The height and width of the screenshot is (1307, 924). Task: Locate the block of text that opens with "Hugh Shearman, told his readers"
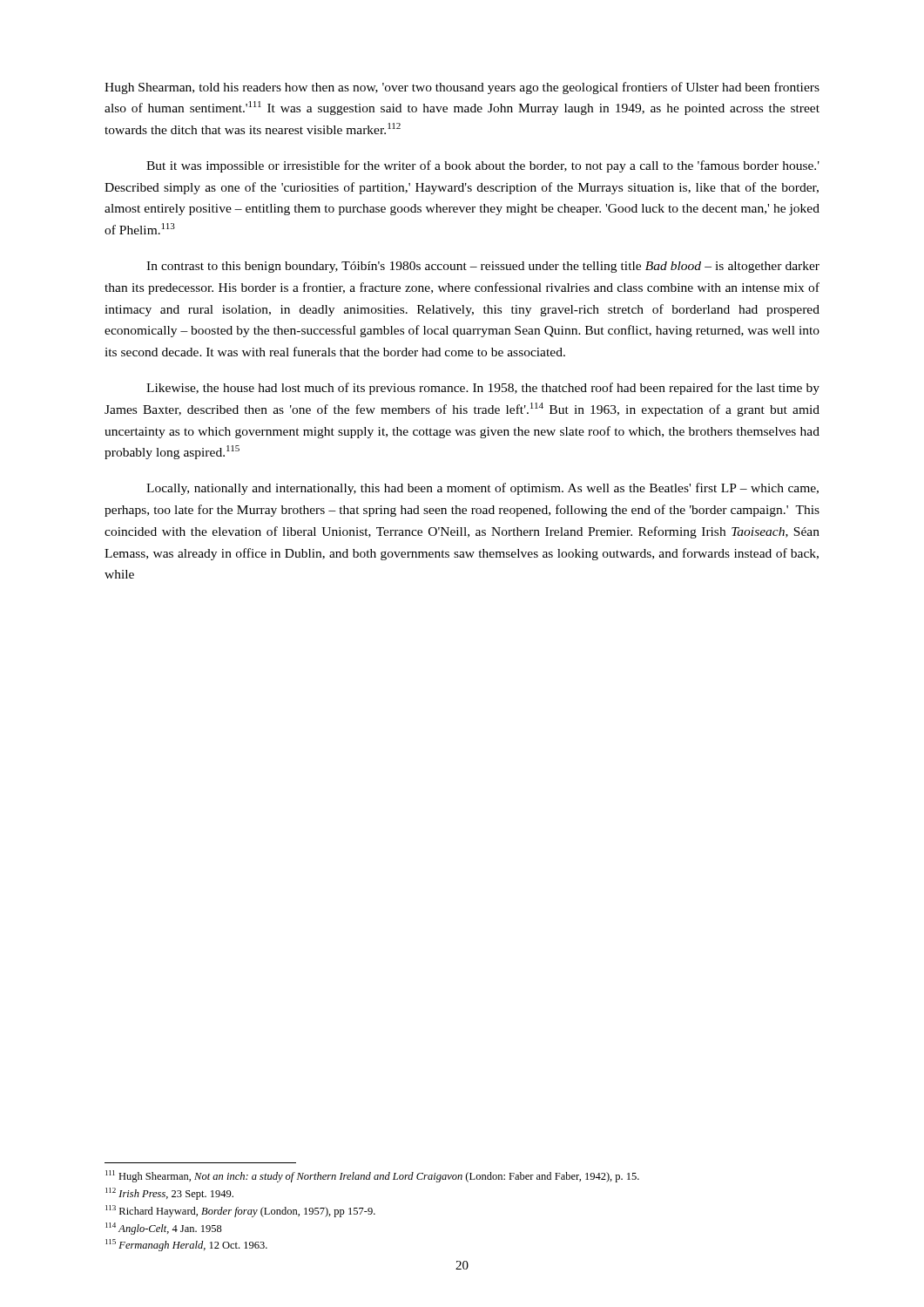tap(462, 109)
